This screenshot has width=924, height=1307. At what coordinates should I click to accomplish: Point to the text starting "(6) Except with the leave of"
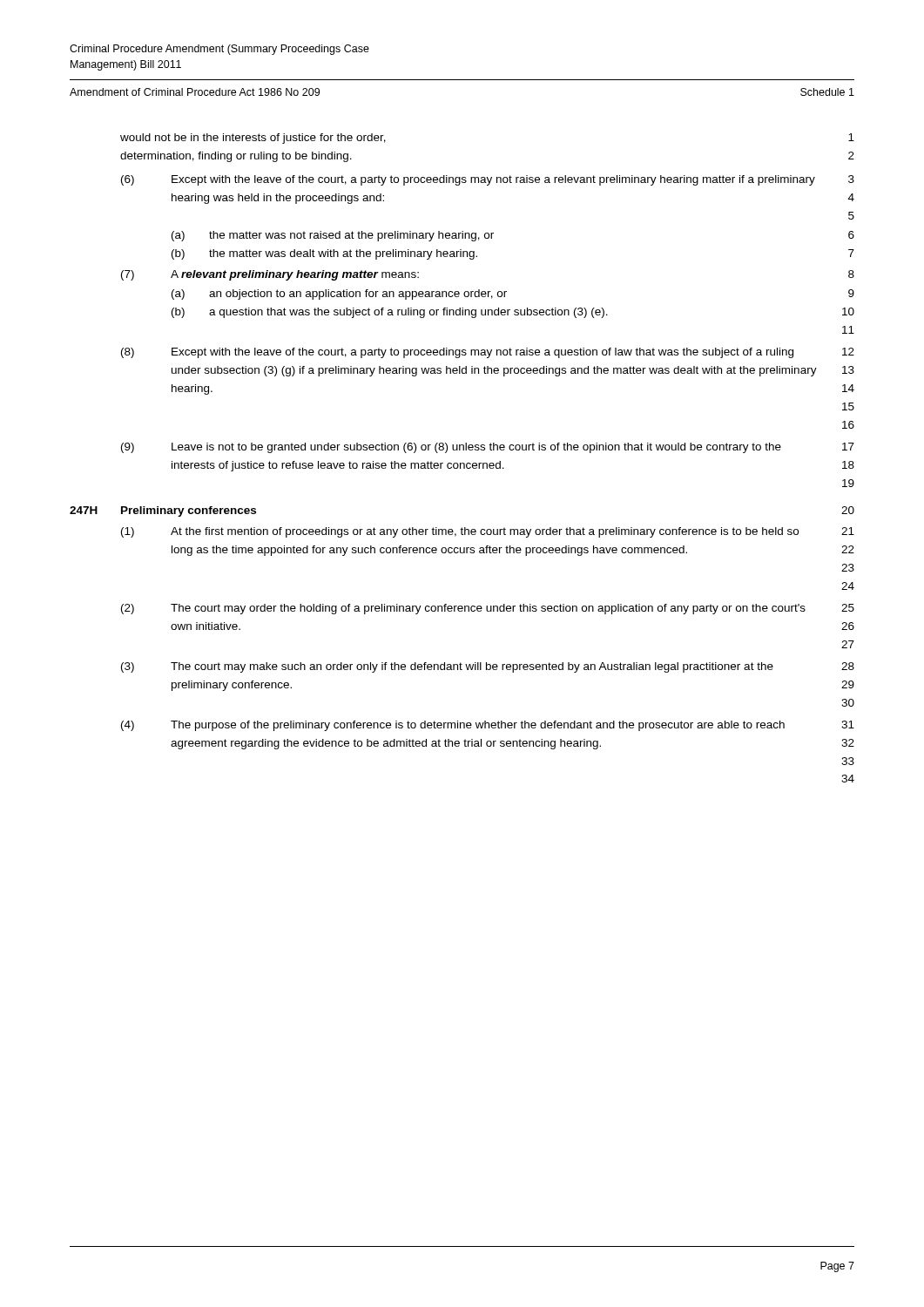click(488, 180)
